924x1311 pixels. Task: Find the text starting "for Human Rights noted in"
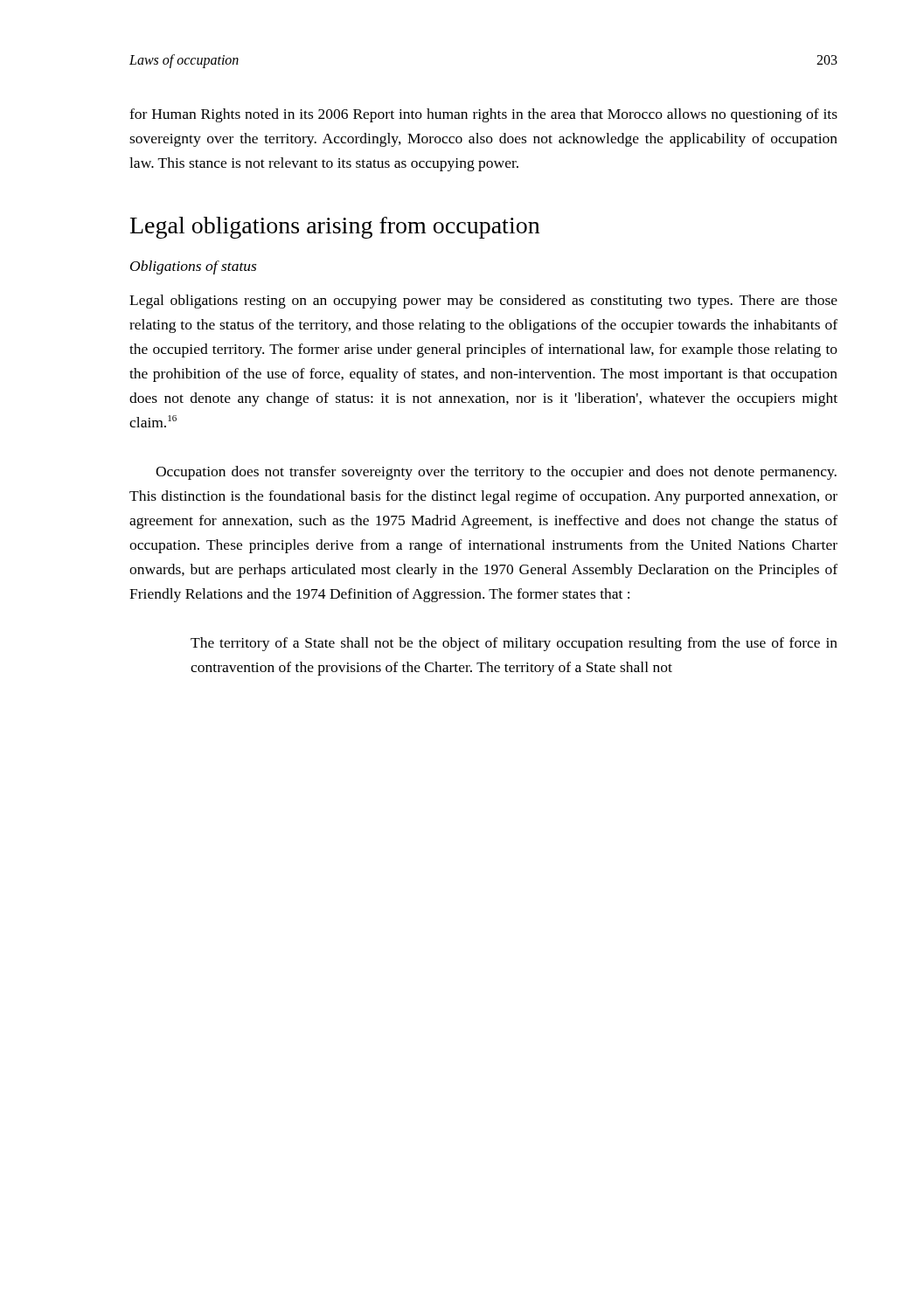click(483, 138)
